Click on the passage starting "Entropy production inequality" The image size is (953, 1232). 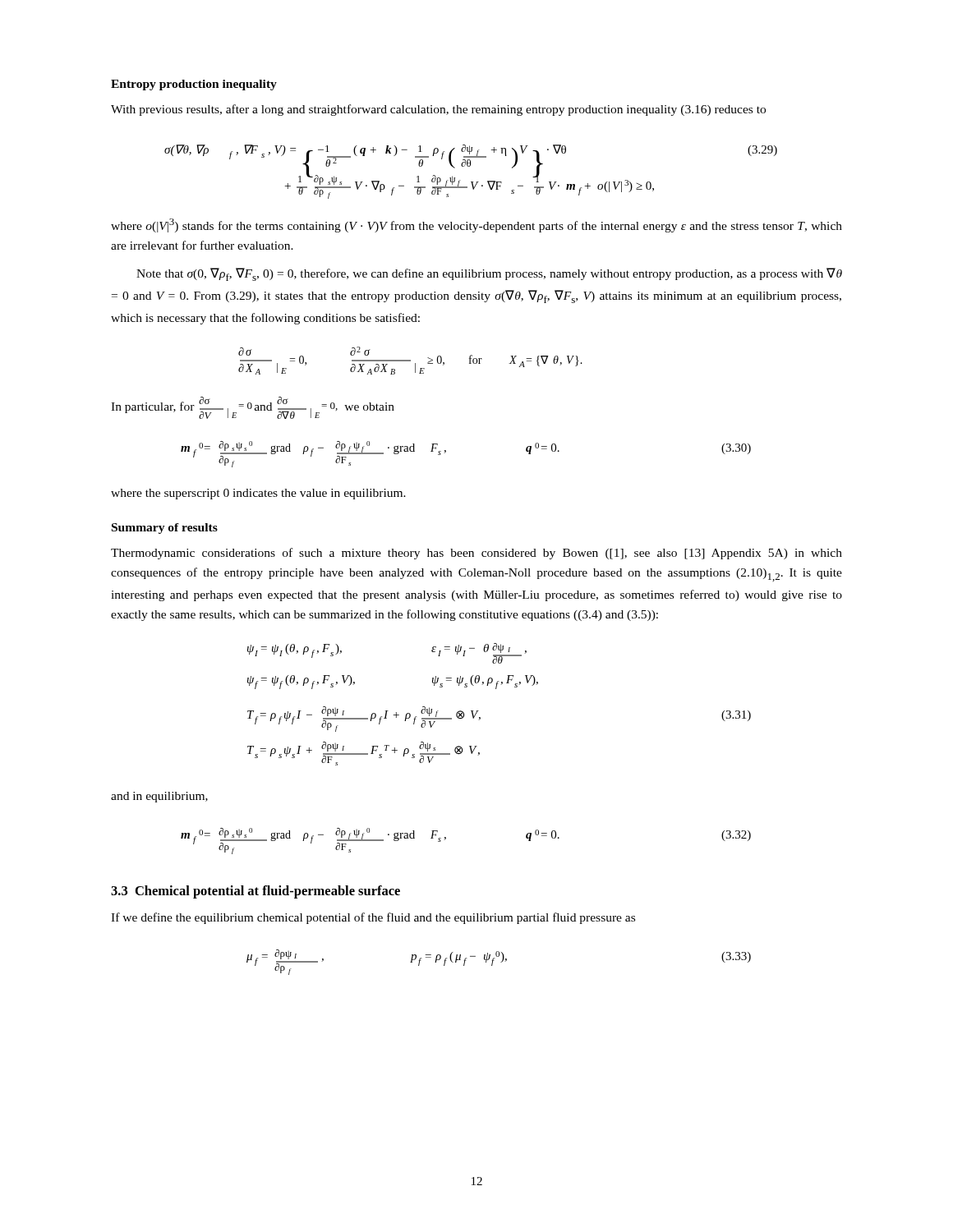pyautogui.click(x=194, y=83)
